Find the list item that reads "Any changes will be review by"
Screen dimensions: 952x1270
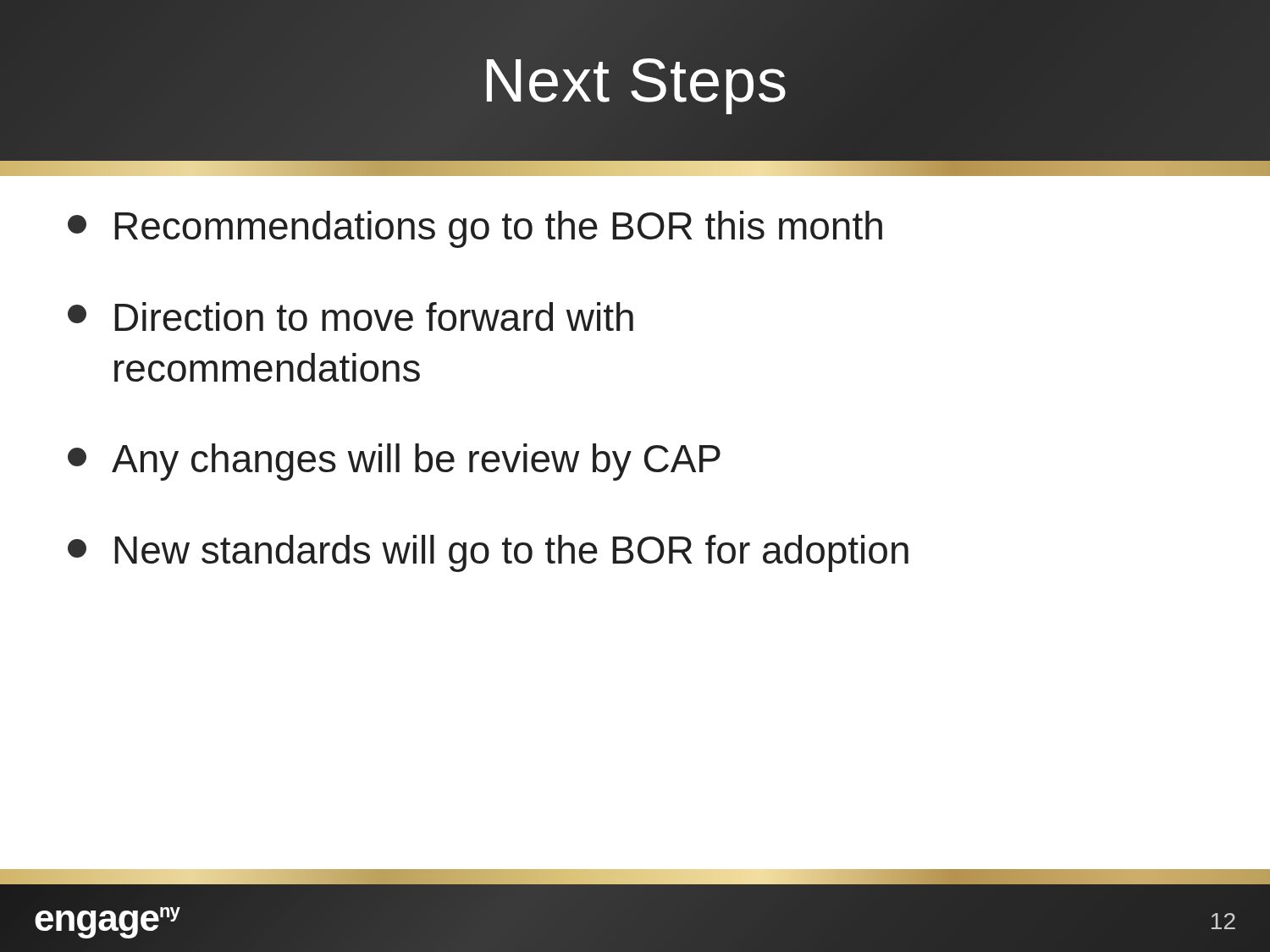pyautogui.click(x=395, y=460)
